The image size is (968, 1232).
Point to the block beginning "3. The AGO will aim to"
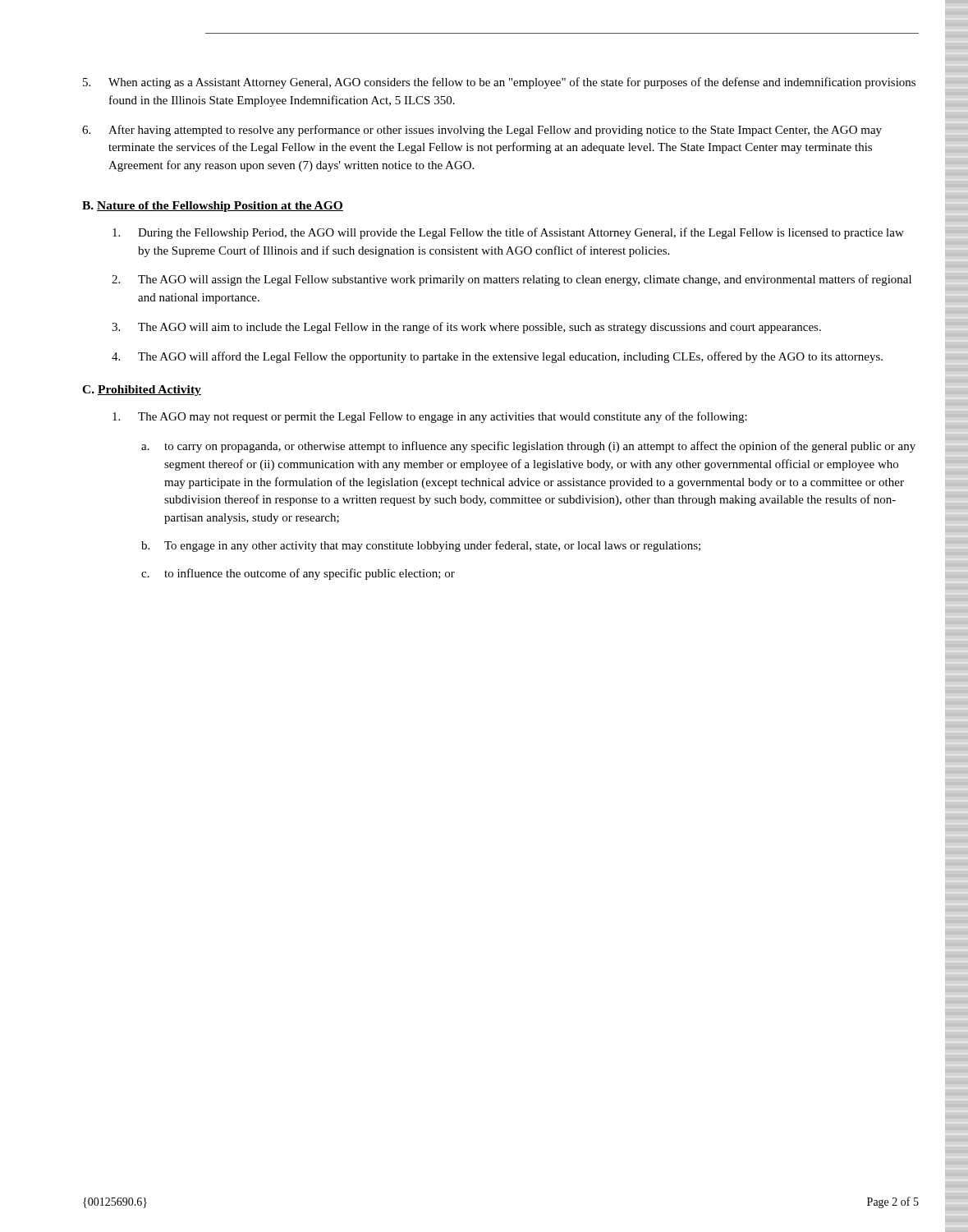[x=515, y=327]
